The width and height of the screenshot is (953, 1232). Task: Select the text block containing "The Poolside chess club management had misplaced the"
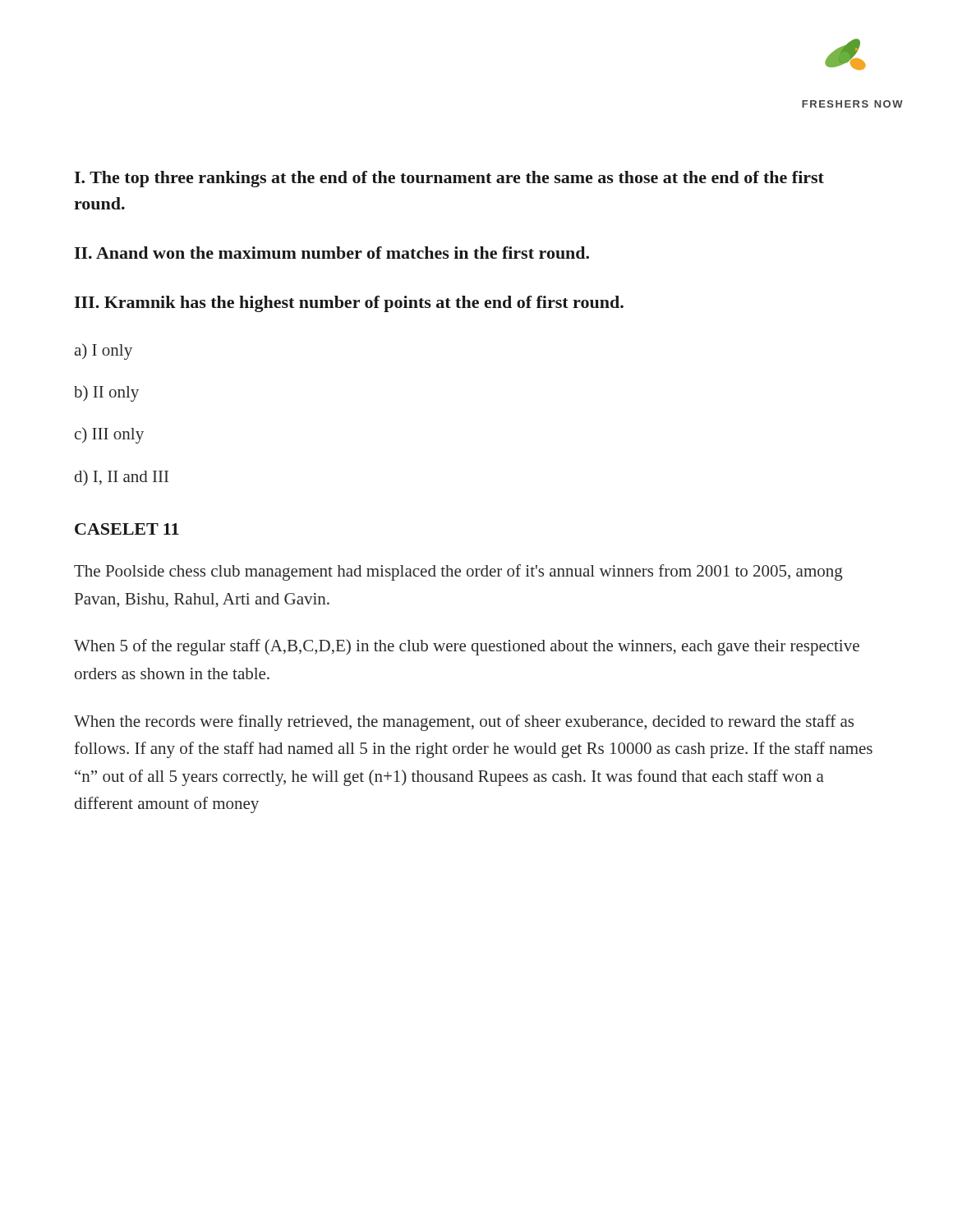pos(458,585)
